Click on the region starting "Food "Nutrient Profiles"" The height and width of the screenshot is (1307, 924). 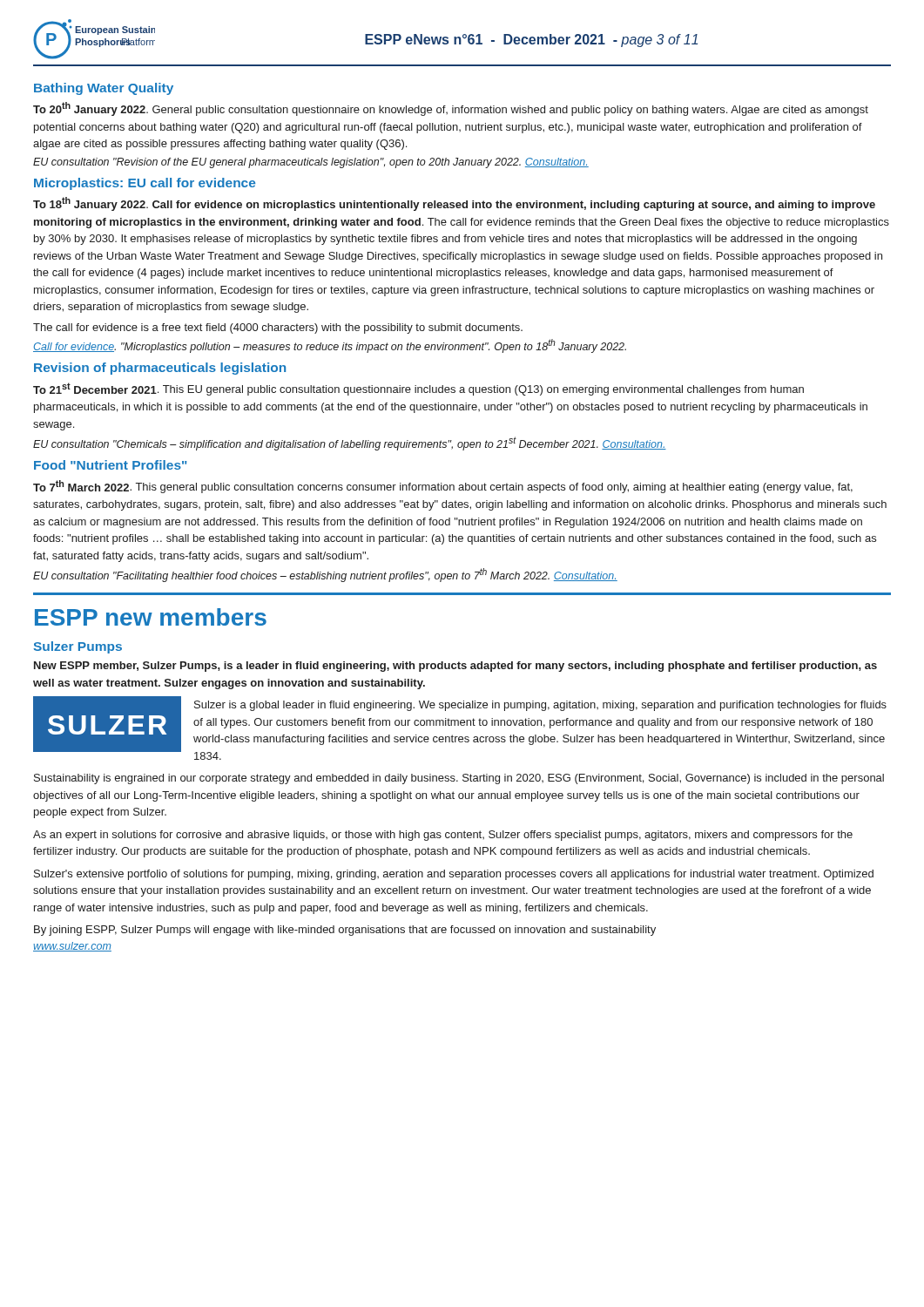(110, 465)
